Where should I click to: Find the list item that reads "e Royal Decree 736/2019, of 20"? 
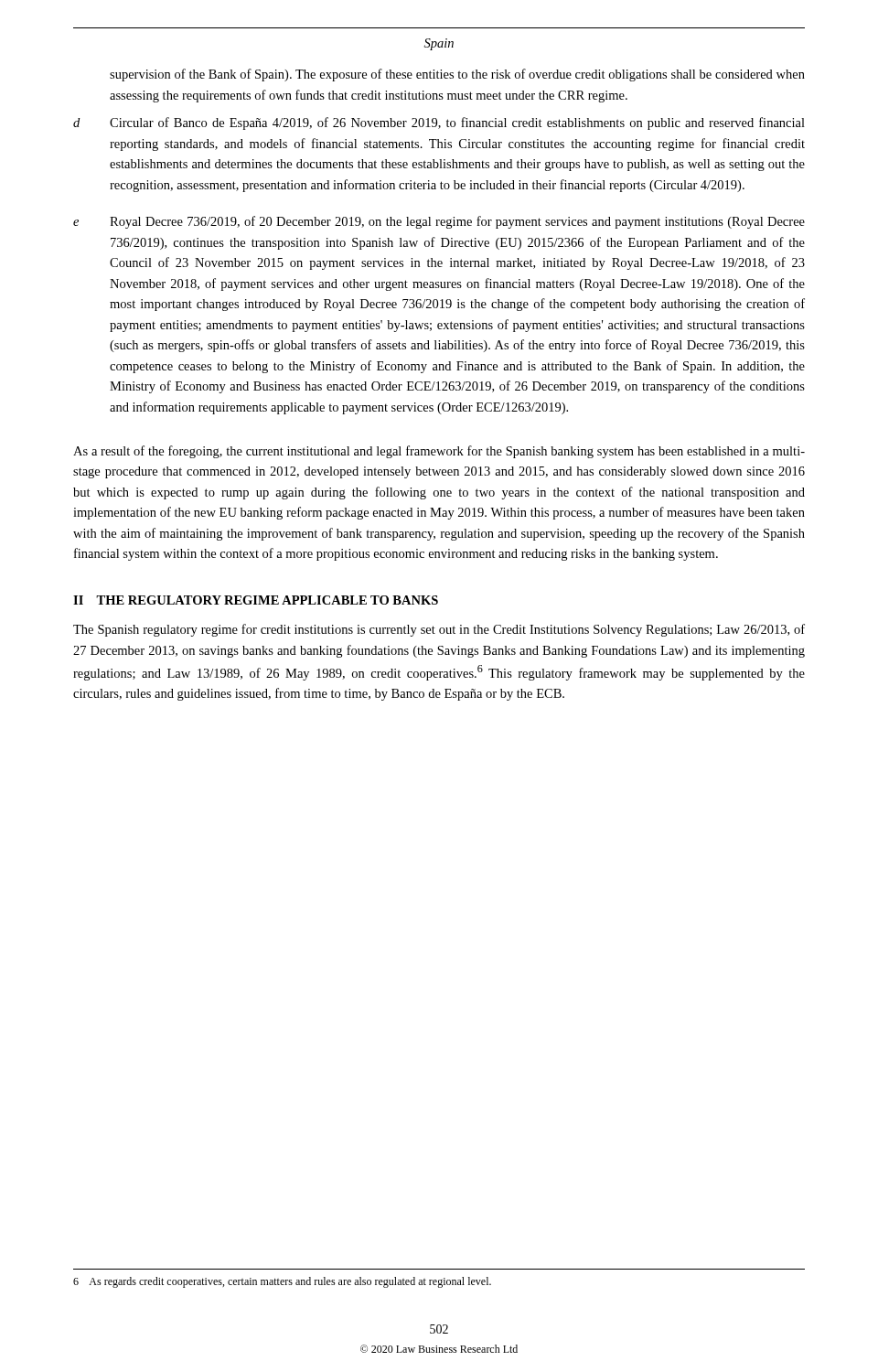[439, 320]
